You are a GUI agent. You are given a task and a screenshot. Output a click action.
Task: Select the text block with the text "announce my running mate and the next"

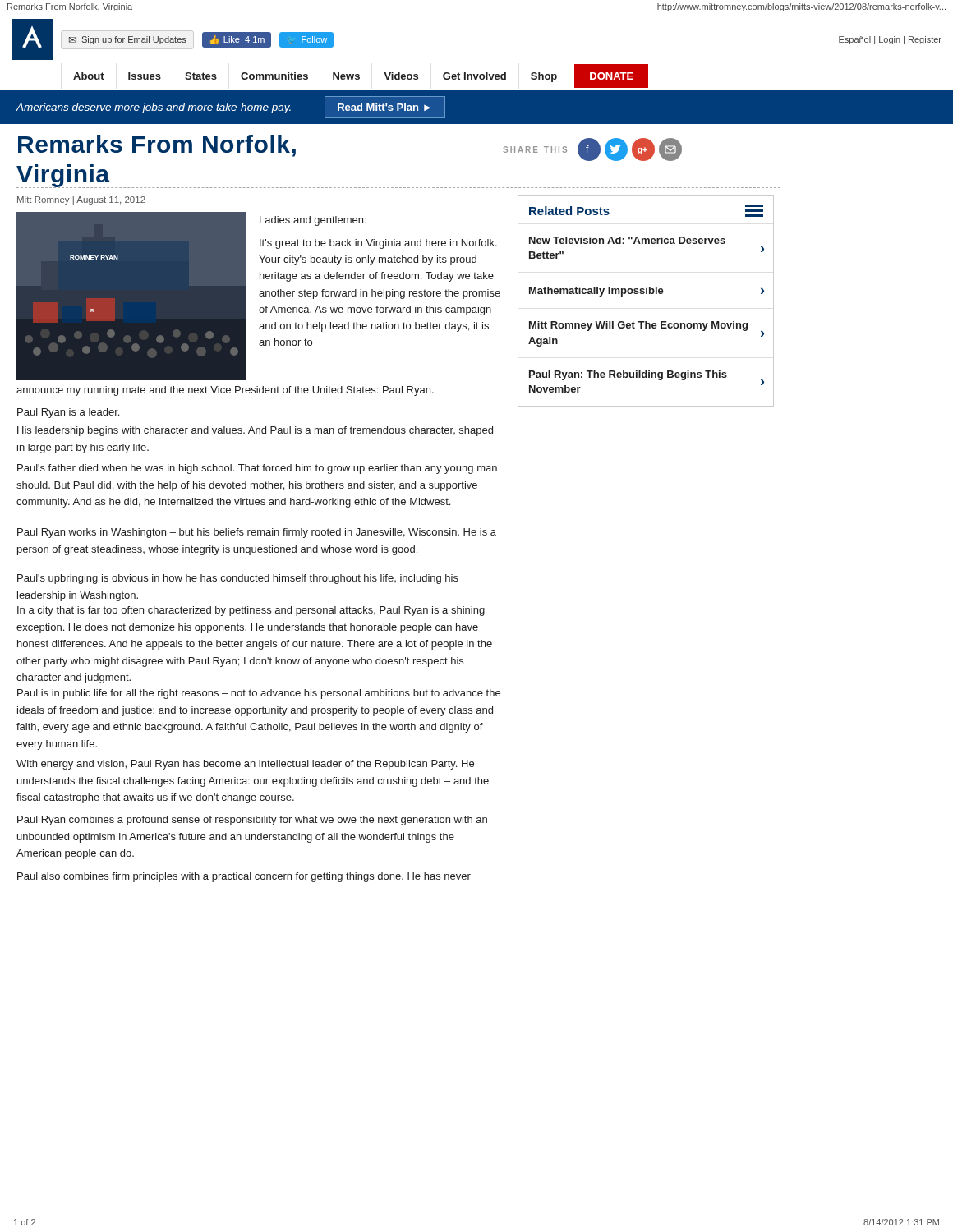pyautogui.click(x=225, y=390)
